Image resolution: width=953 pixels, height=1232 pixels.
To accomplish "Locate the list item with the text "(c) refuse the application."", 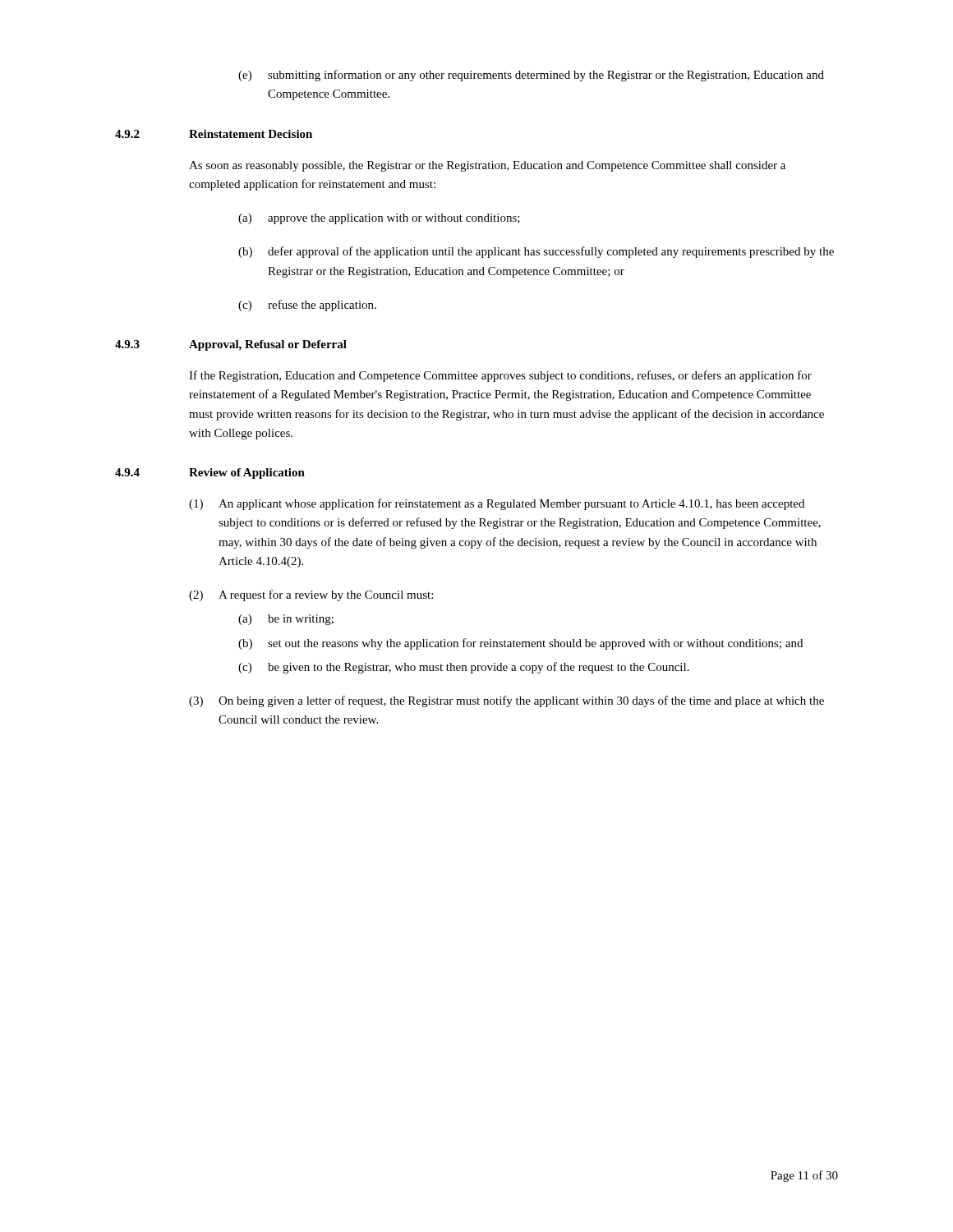I will coord(308,305).
